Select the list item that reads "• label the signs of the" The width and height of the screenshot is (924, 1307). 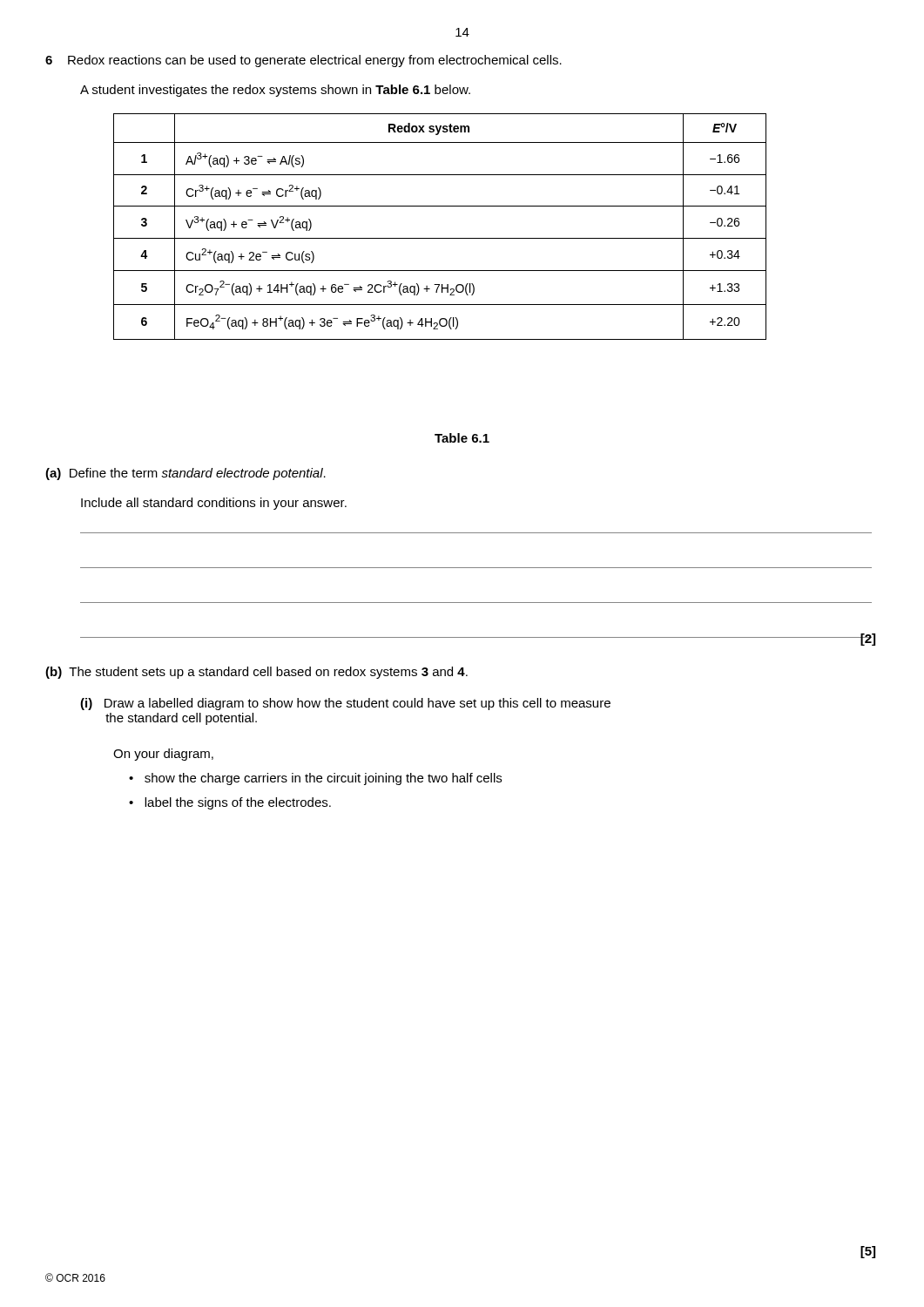[230, 802]
